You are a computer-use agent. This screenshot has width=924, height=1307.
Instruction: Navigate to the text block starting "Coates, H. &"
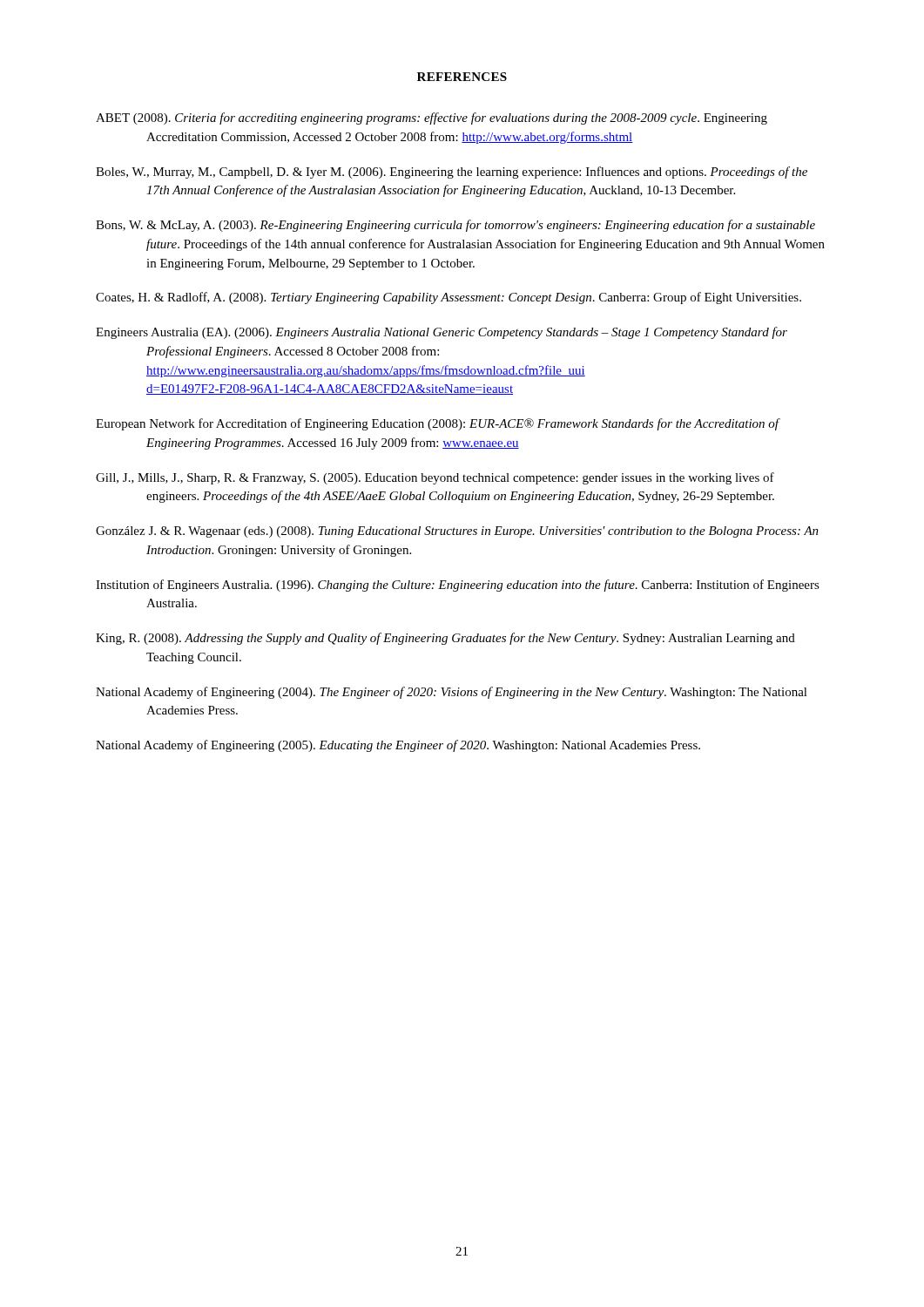449,297
